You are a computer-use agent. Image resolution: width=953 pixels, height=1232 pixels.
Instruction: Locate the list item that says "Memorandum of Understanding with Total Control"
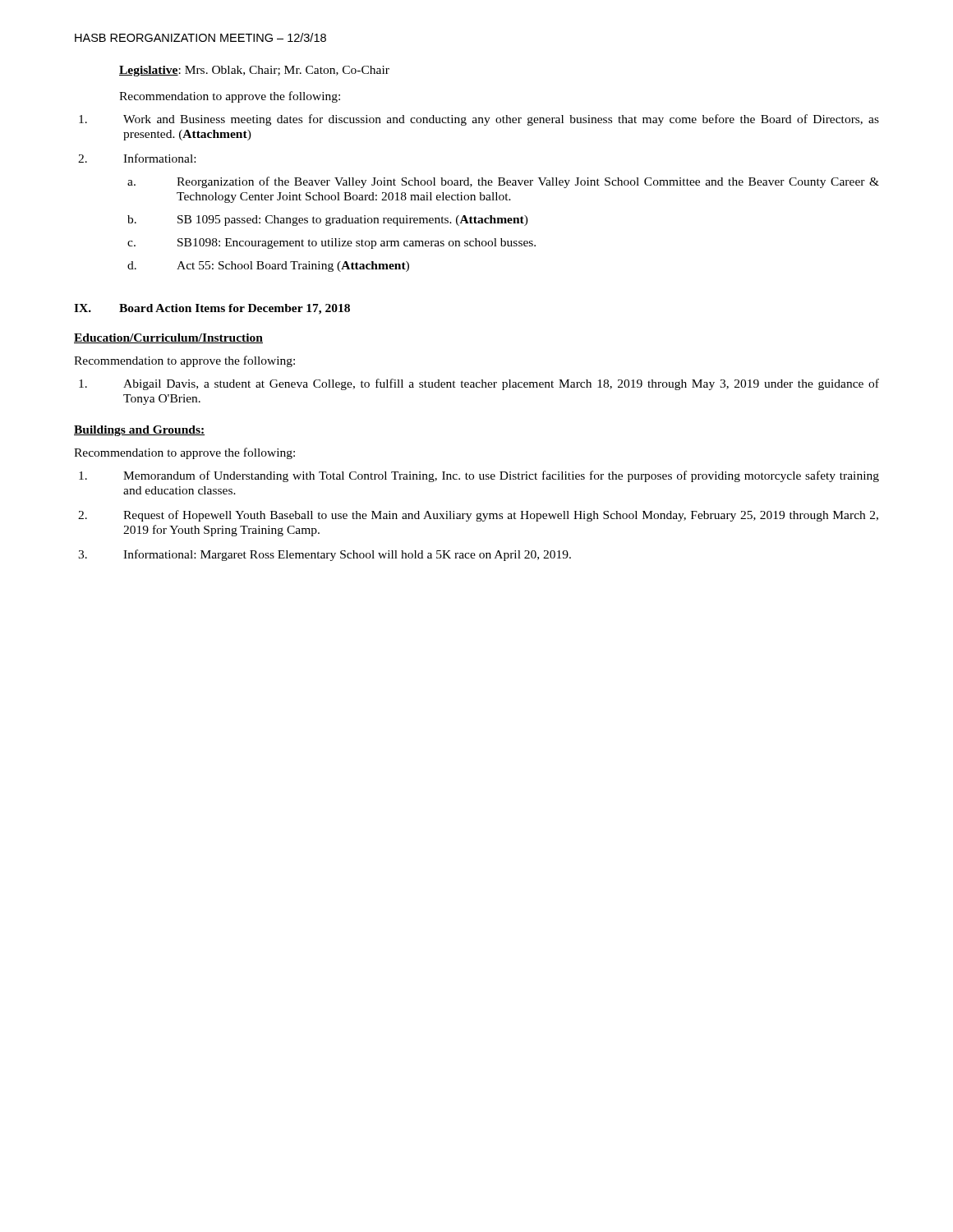(x=476, y=483)
